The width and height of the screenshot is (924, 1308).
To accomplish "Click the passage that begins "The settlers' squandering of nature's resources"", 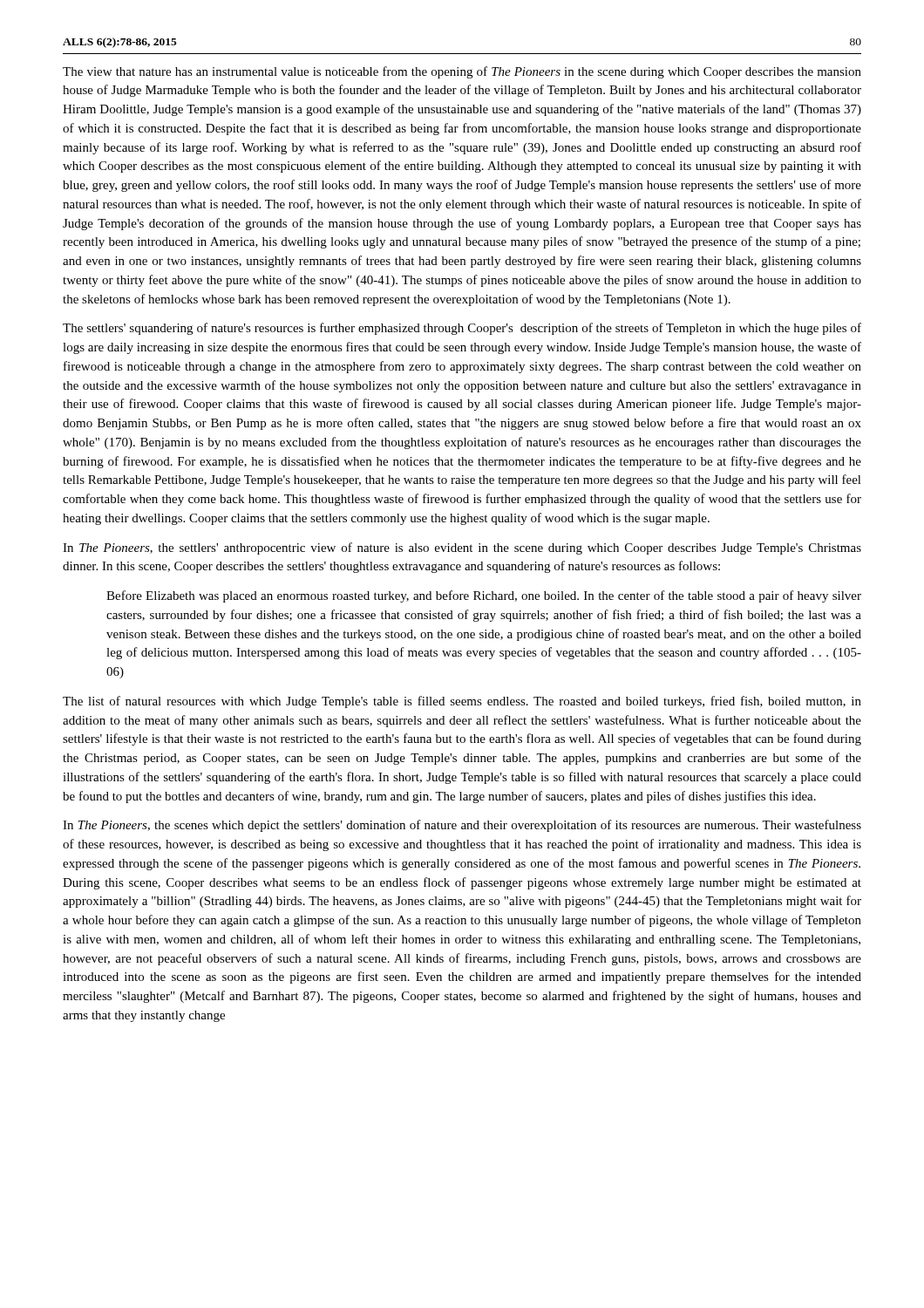I will pyautogui.click(x=462, y=423).
